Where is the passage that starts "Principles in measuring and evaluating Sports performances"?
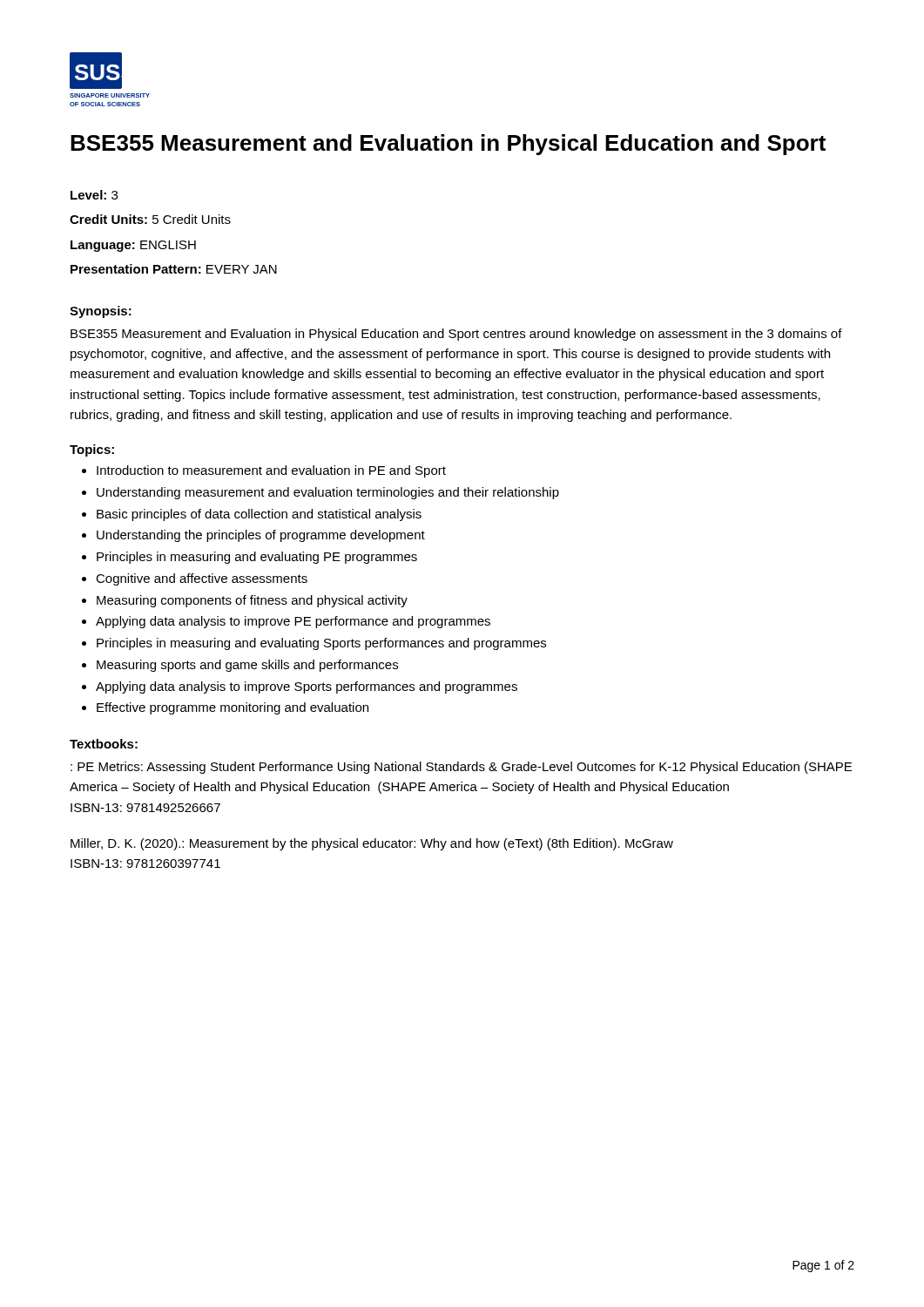 click(x=321, y=643)
